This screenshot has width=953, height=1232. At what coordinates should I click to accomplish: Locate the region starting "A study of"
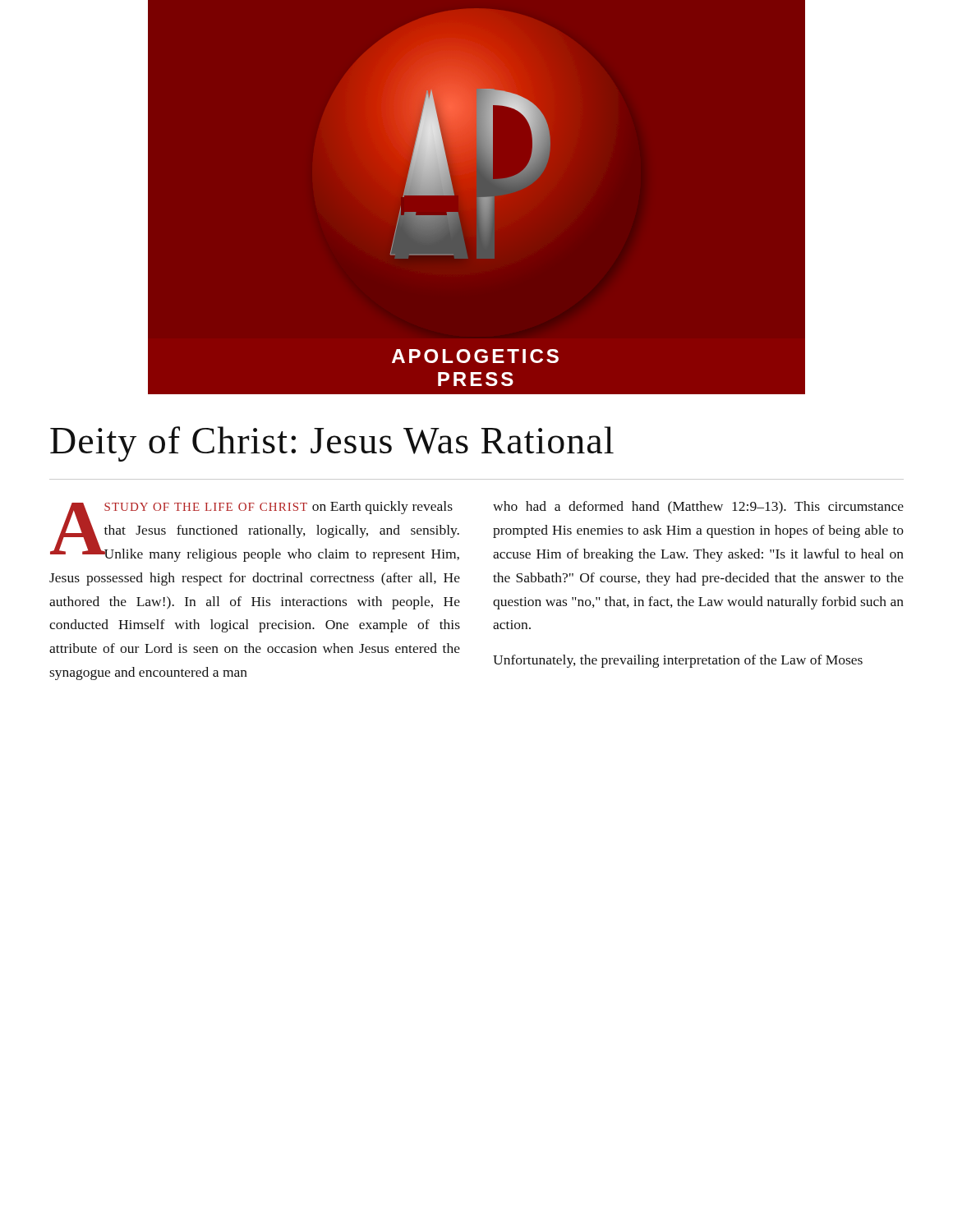255,589
